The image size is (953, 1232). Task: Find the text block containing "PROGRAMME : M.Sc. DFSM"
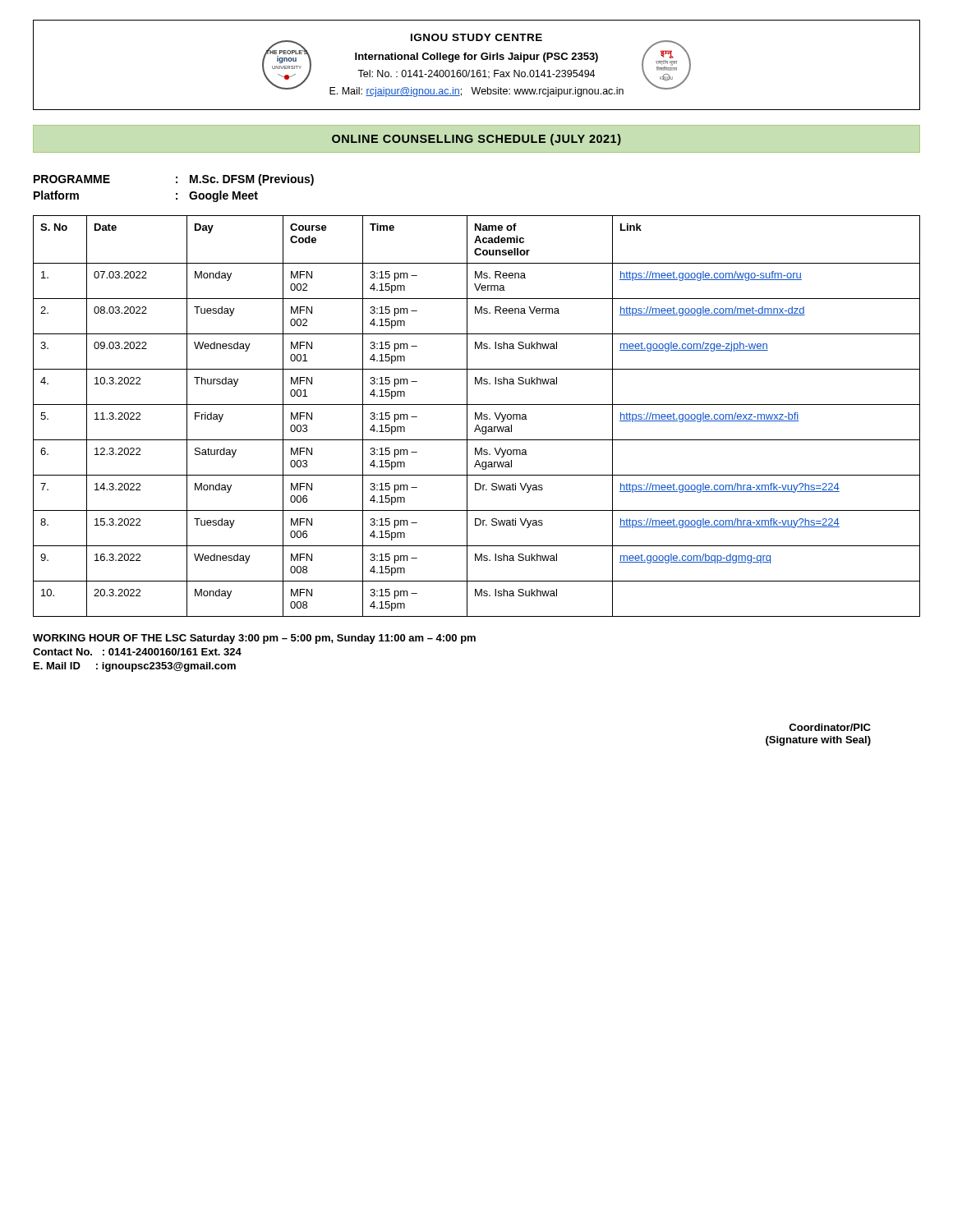click(x=174, y=180)
